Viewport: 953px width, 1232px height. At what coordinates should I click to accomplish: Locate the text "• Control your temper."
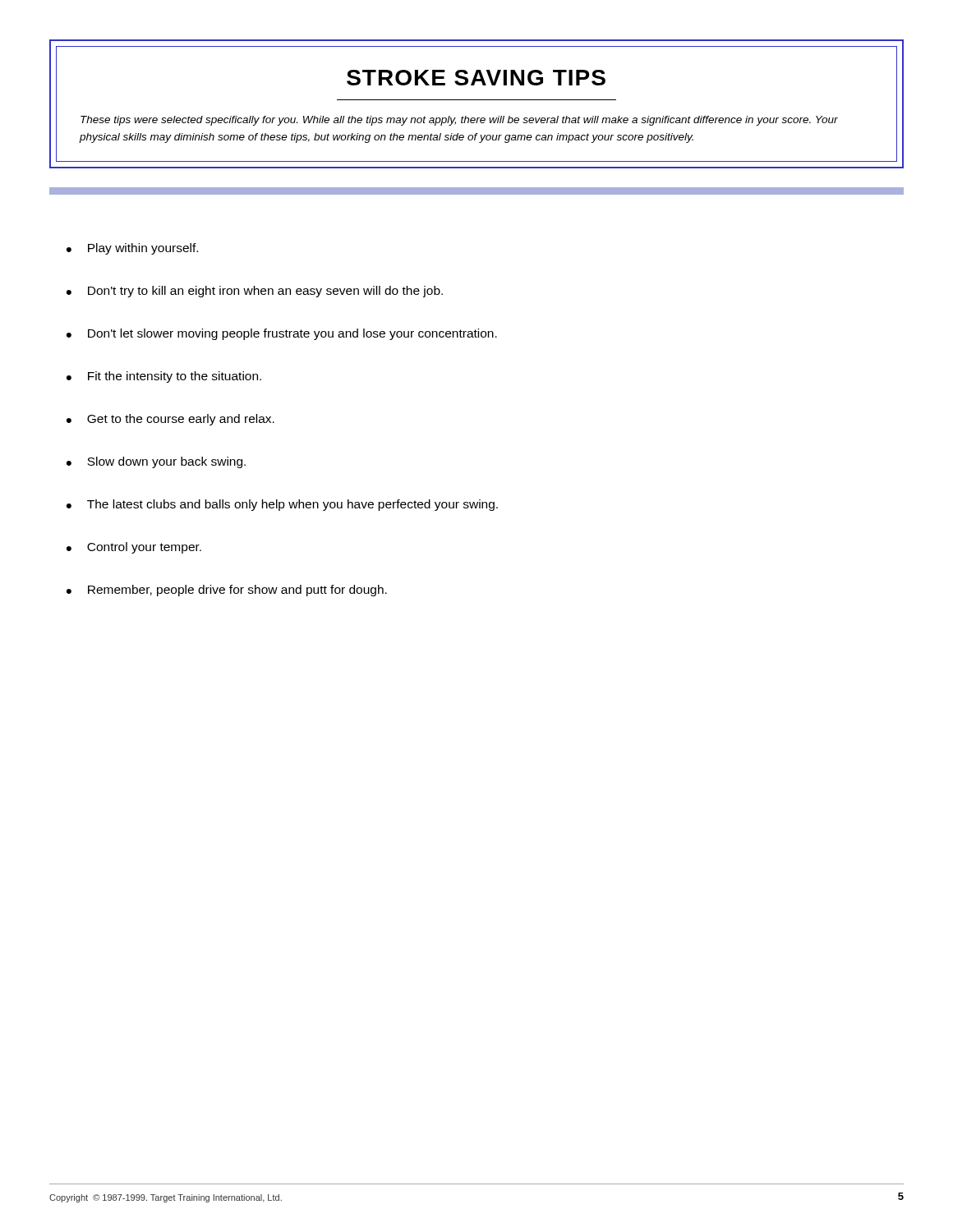[134, 549]
